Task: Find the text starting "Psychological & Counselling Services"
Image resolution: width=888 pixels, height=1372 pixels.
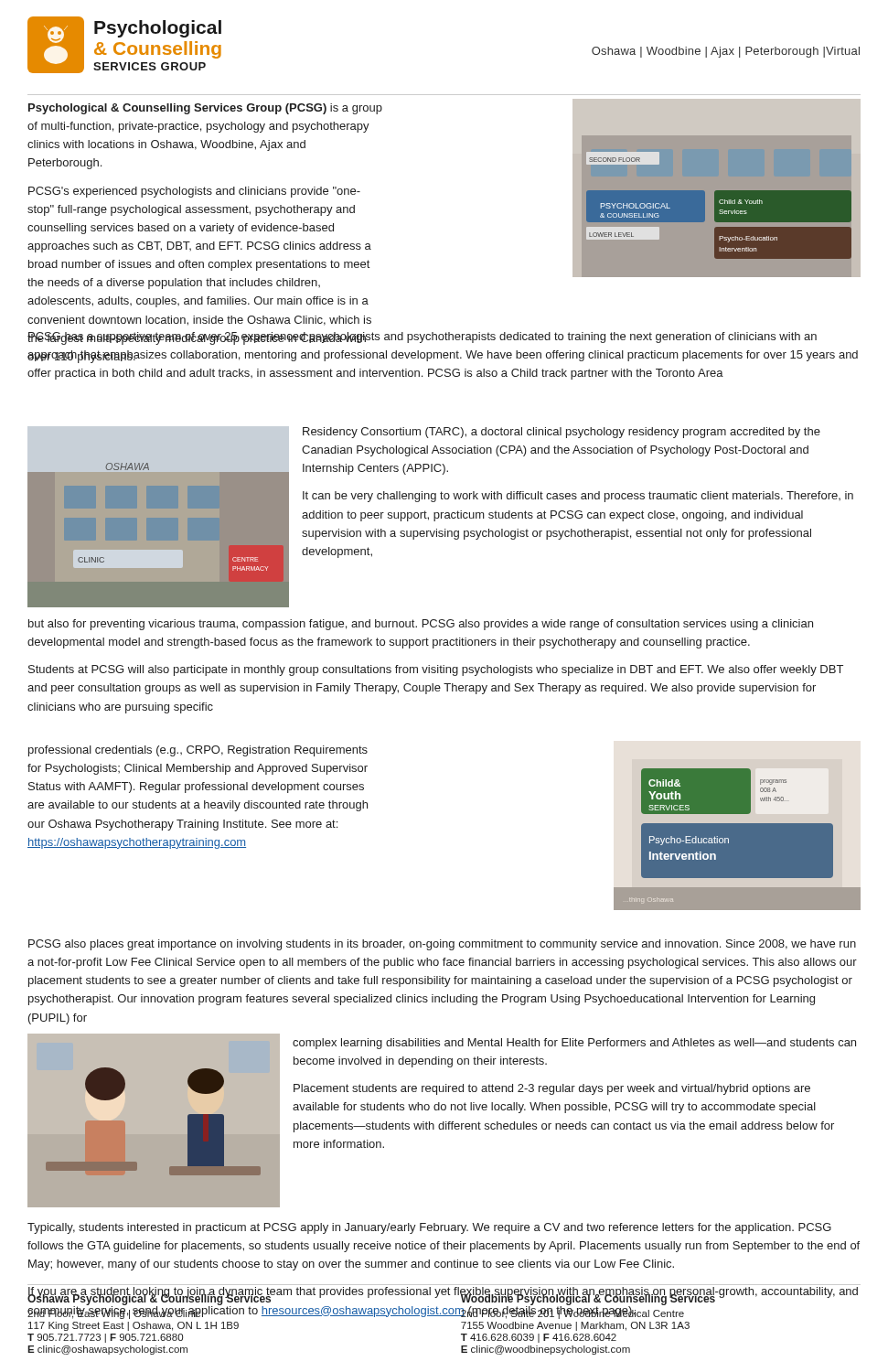Action: (x=205, y=232)
